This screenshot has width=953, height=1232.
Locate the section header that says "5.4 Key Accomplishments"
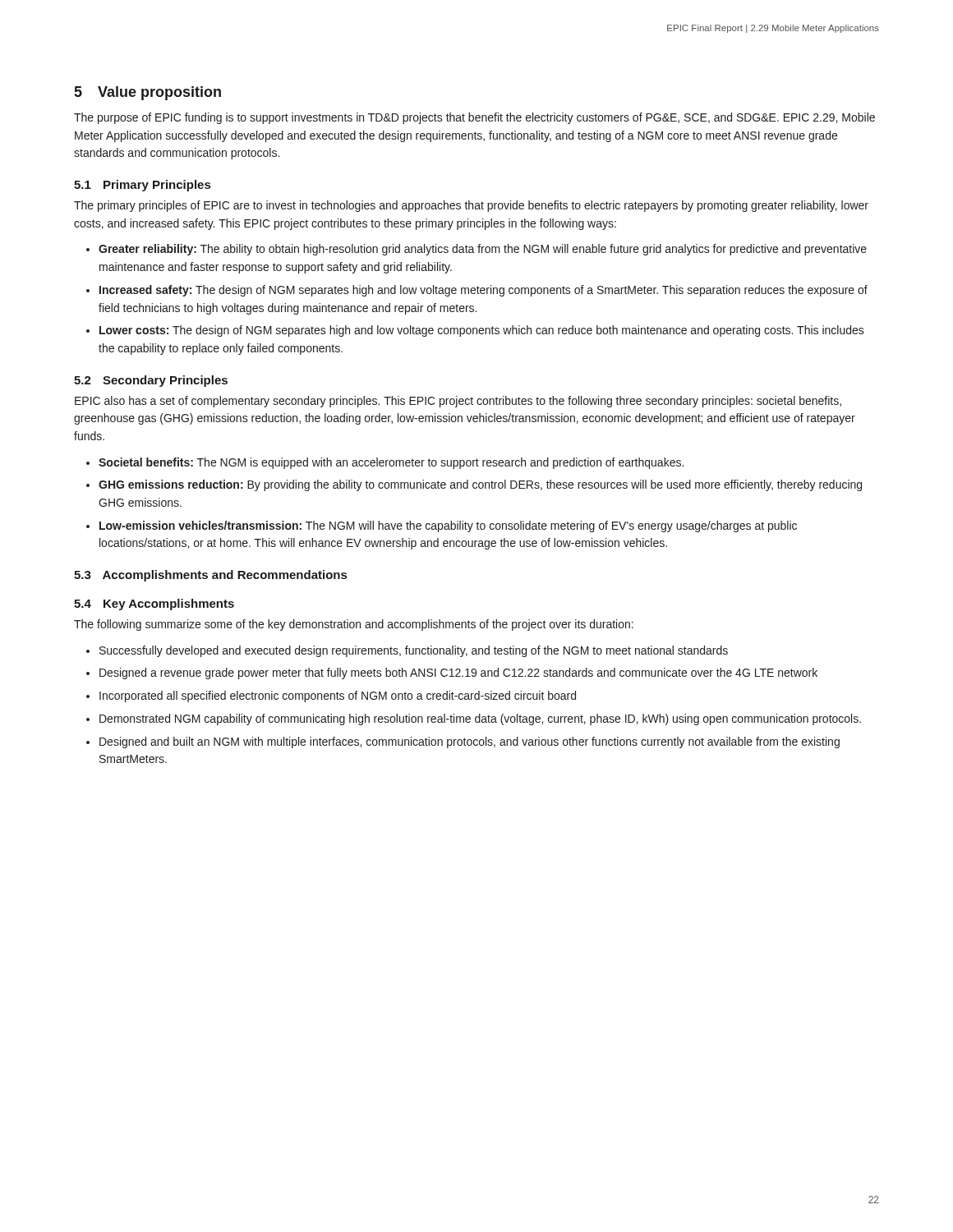tap(154, 605)
